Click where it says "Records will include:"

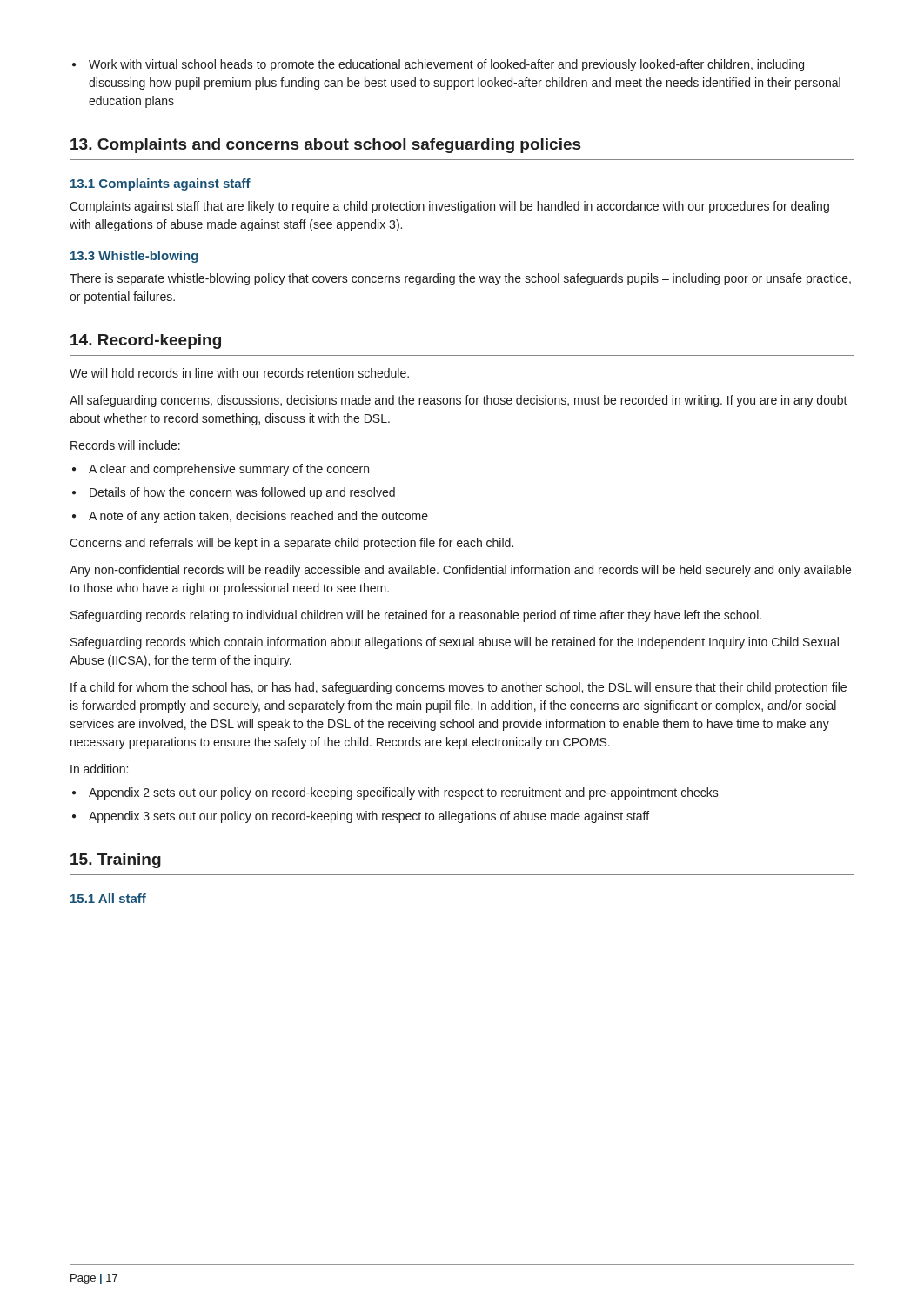[x=125, y=445]
